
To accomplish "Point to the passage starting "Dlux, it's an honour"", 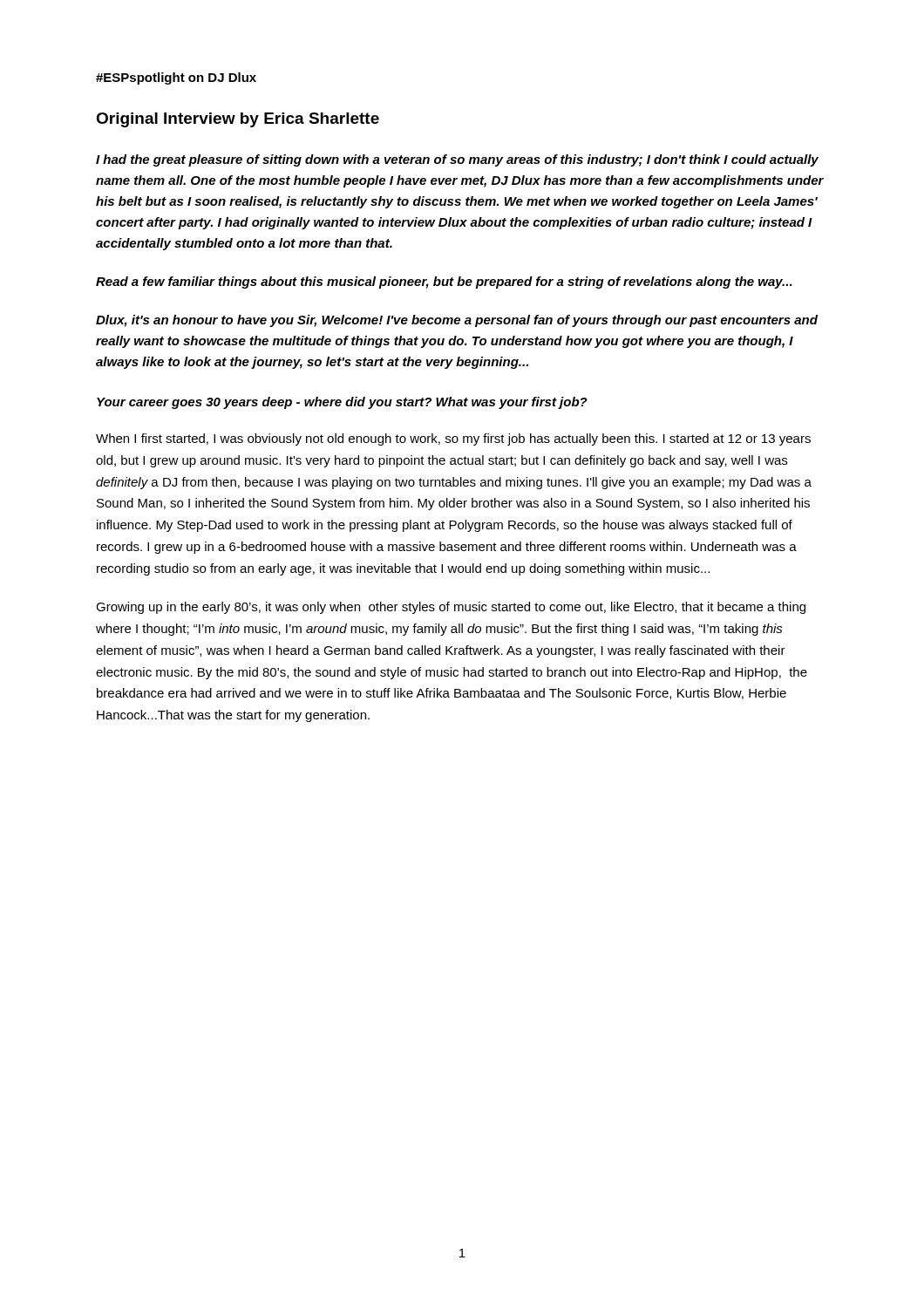I will click(457, 341).
